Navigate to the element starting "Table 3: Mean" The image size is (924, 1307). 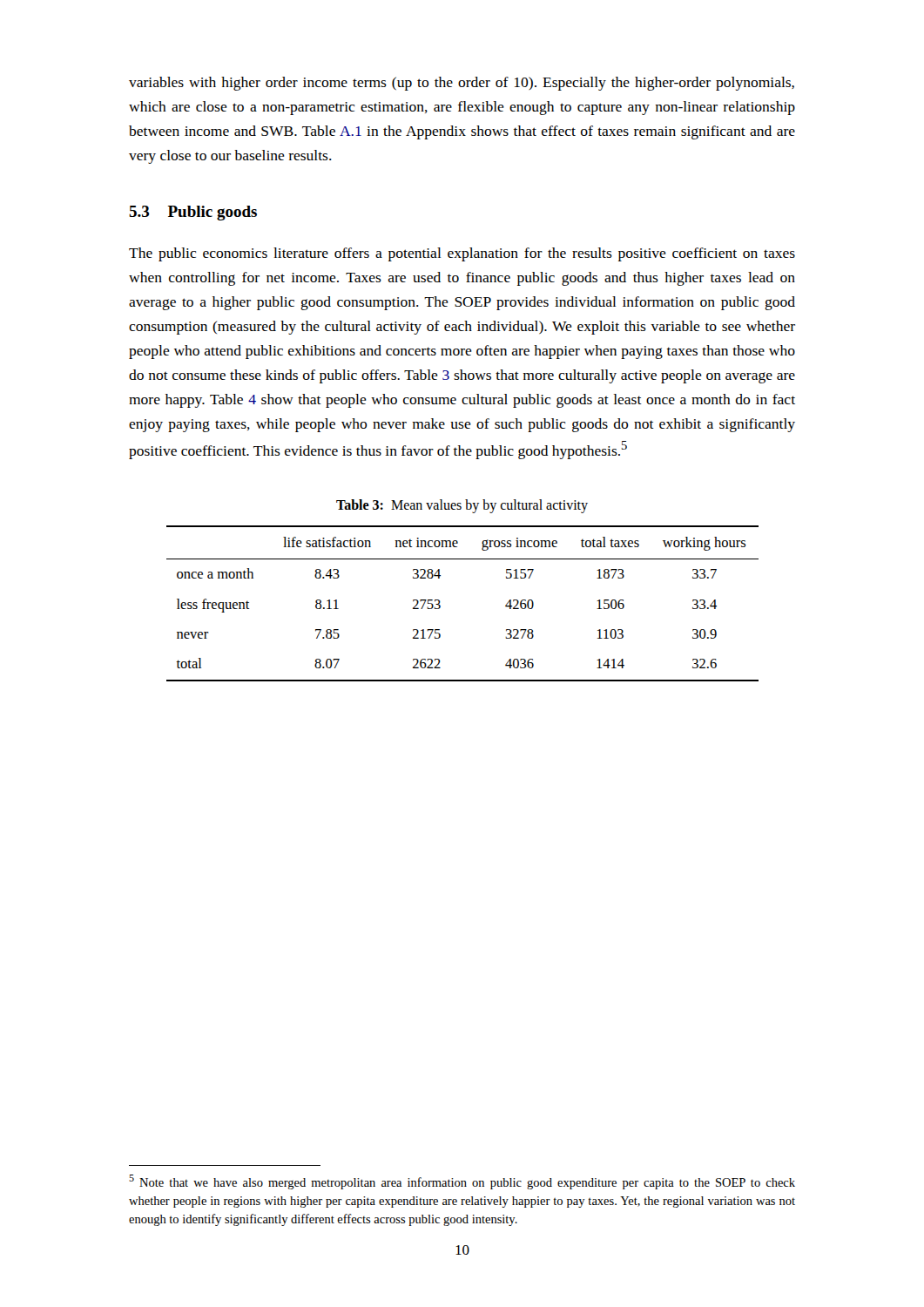pyautogui.click(x=462, y=505)
